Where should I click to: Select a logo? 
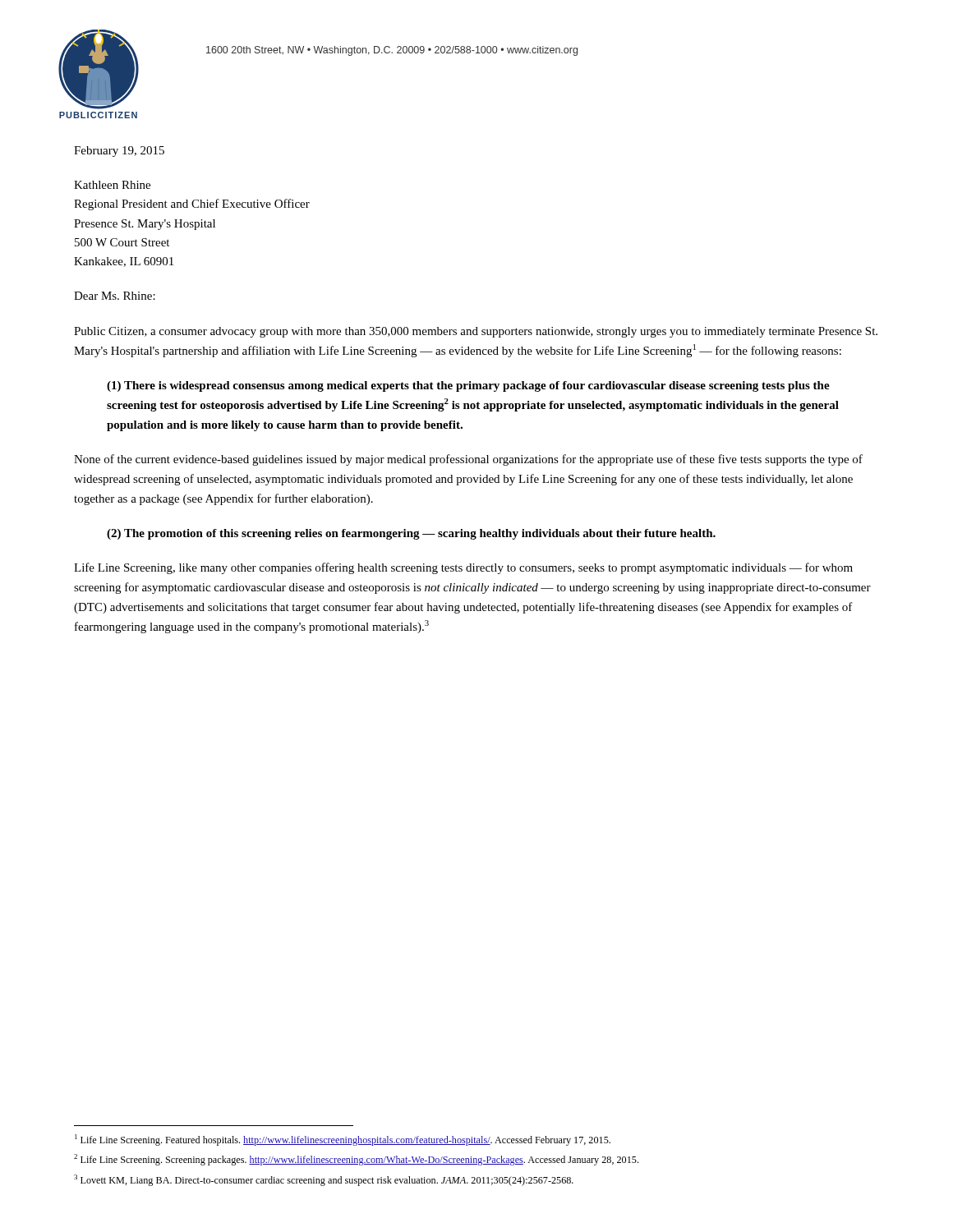click(x=115, y=77)
